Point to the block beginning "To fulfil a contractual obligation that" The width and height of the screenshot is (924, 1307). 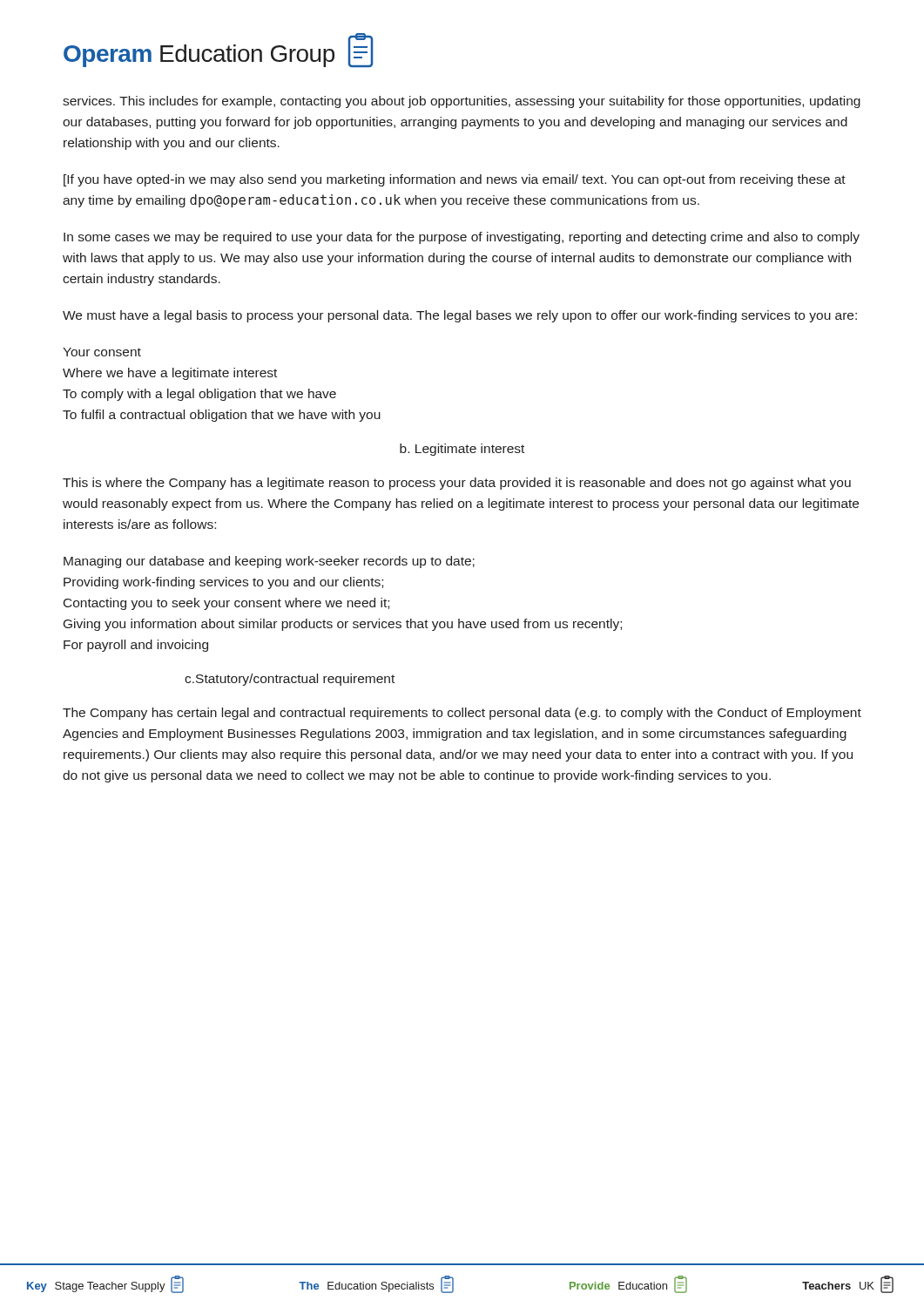coord(222,416)
